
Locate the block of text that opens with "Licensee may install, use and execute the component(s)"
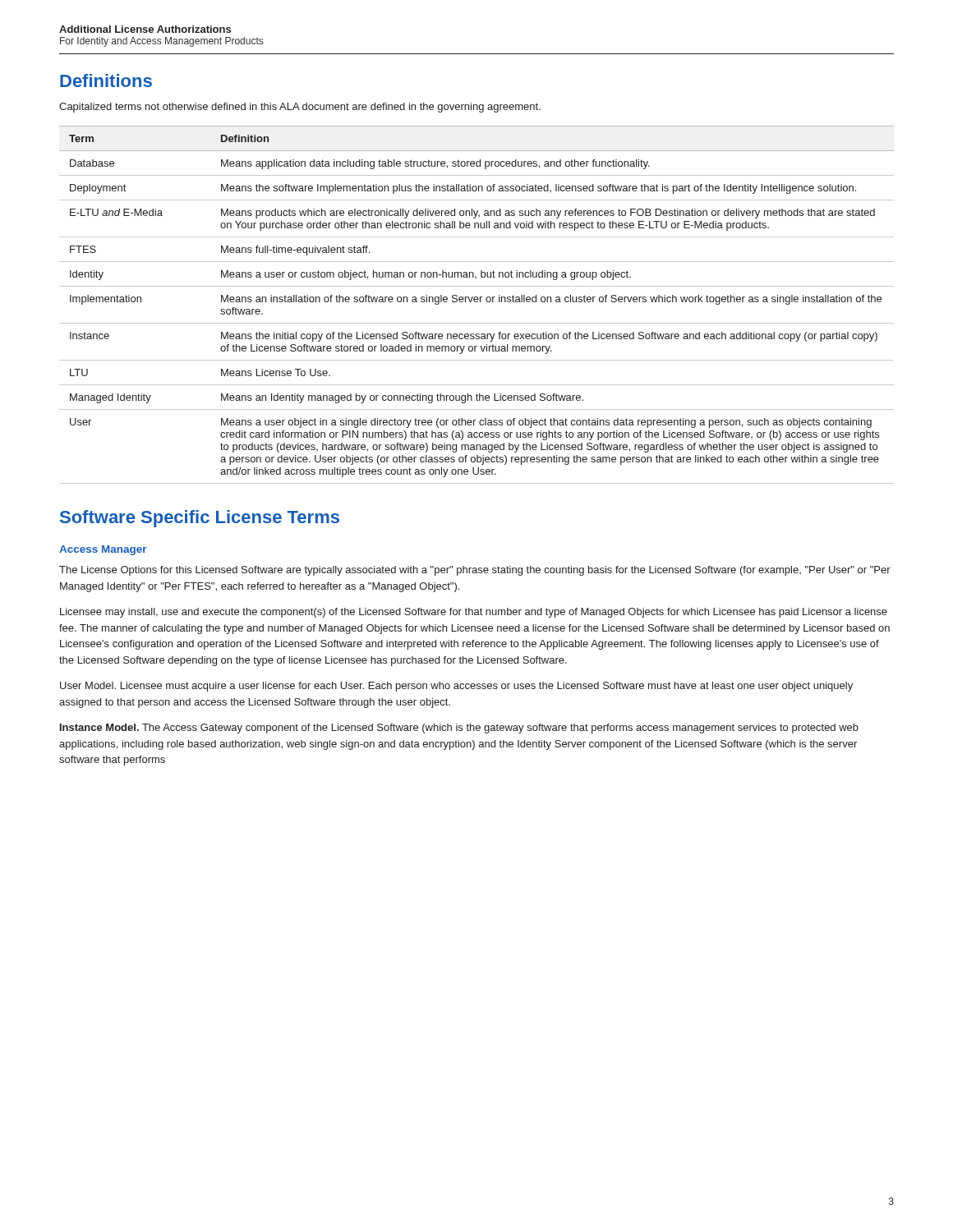click(x=475, y=635)
